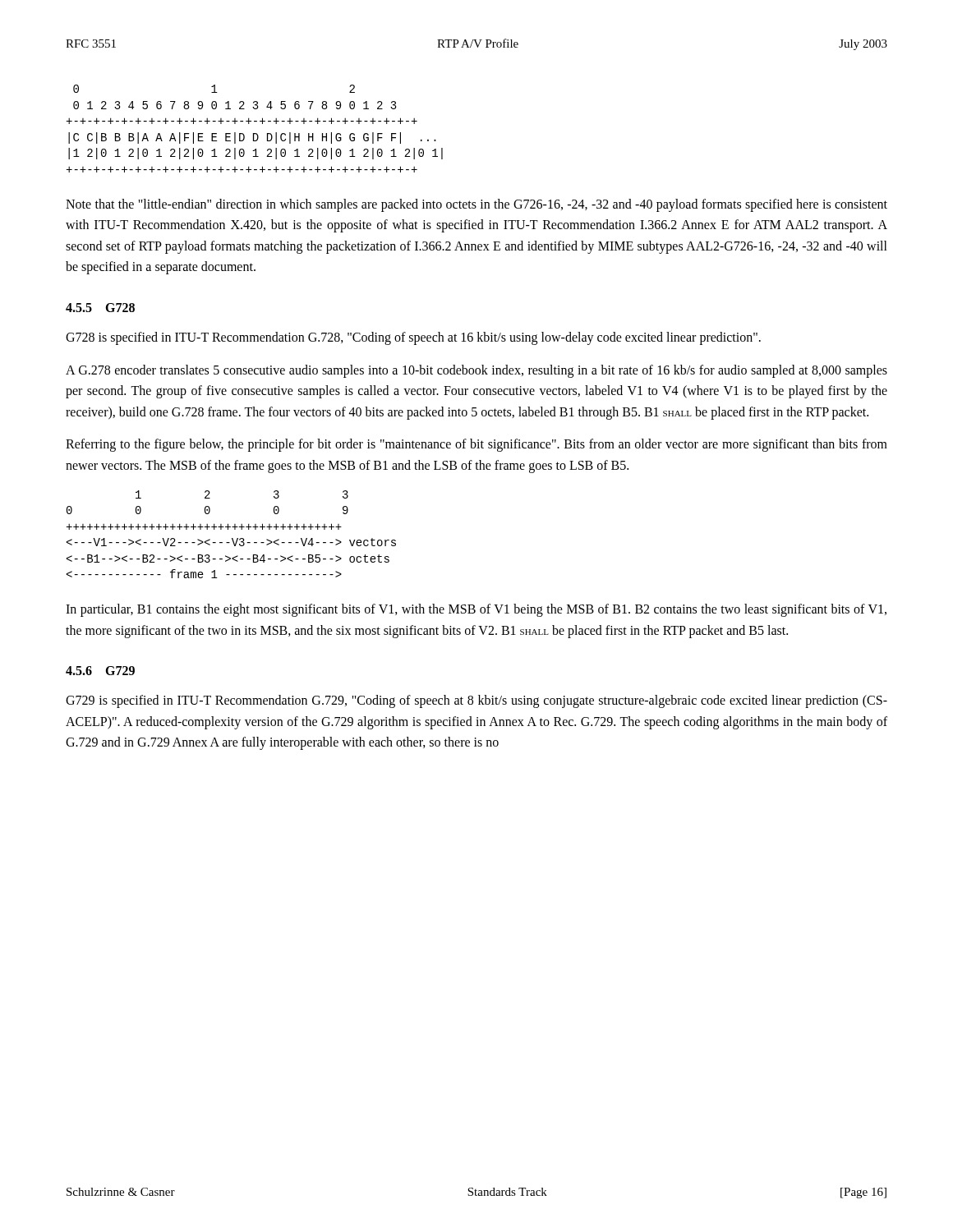Navigate to the region starting "In particular, B1 contains the eight"
The height and width of the screenshot is (1232, 953).
[x=476, y=620]
